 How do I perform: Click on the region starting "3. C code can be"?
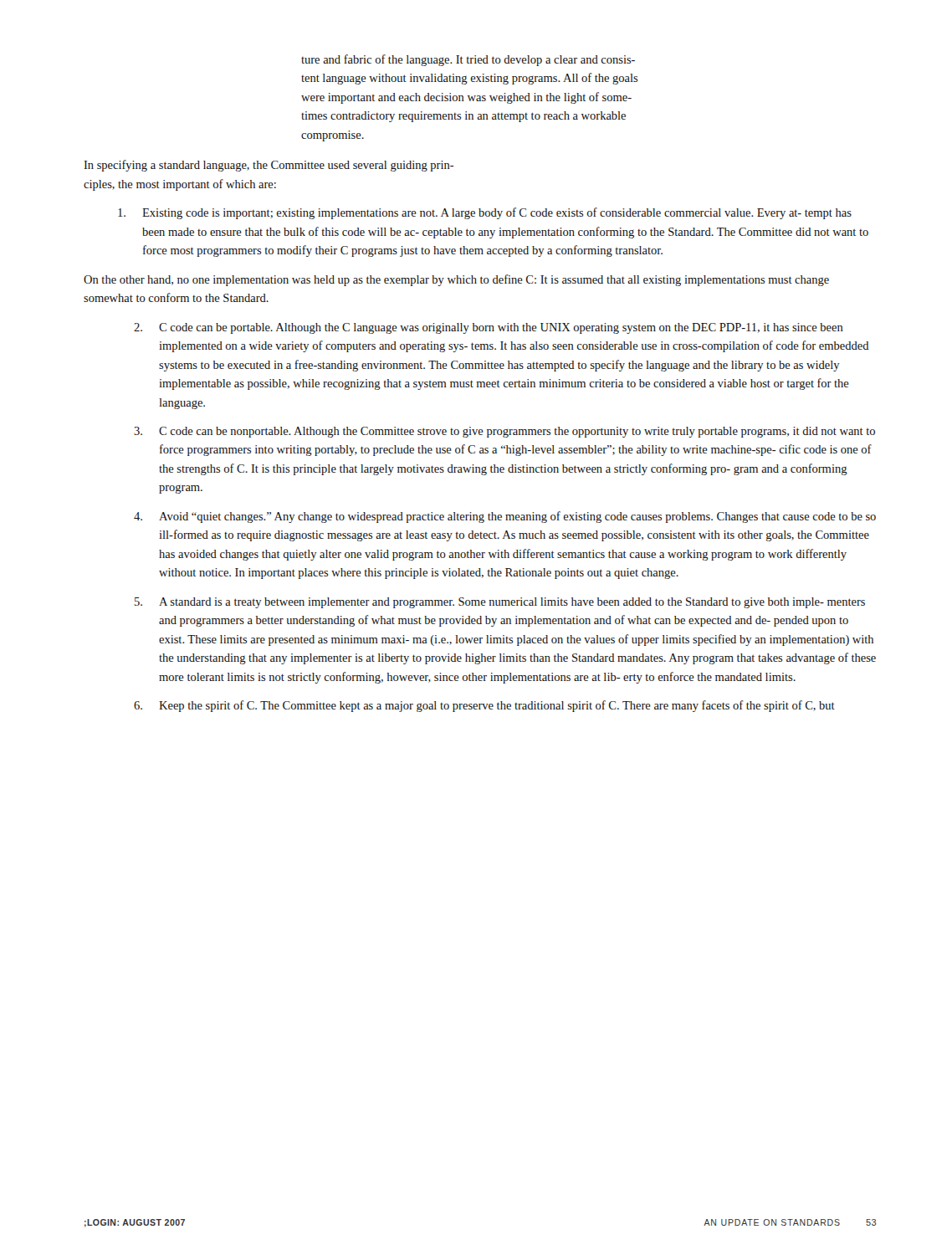505,459
